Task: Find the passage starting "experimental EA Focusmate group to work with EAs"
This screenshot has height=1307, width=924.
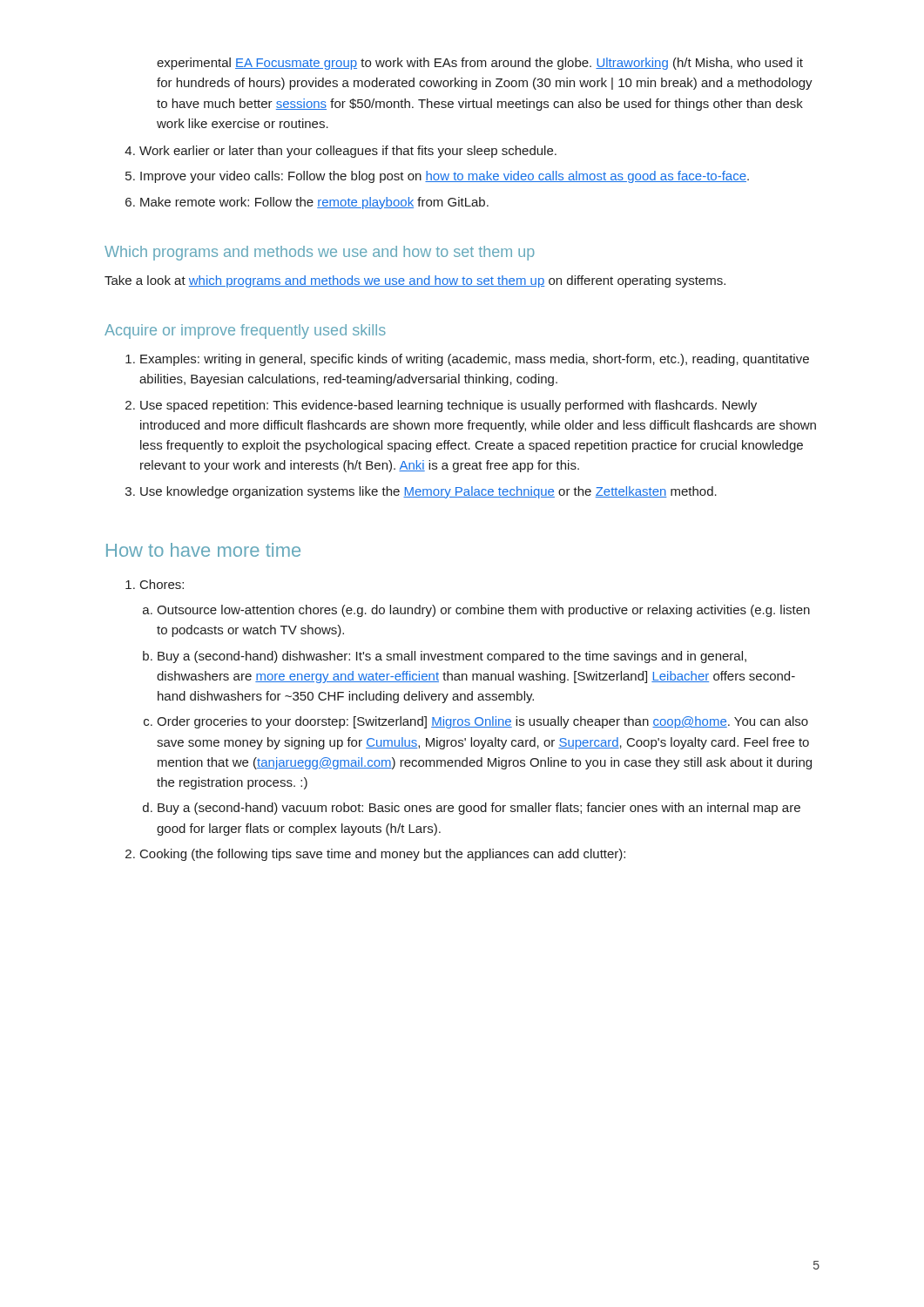Action: [484, 93]
